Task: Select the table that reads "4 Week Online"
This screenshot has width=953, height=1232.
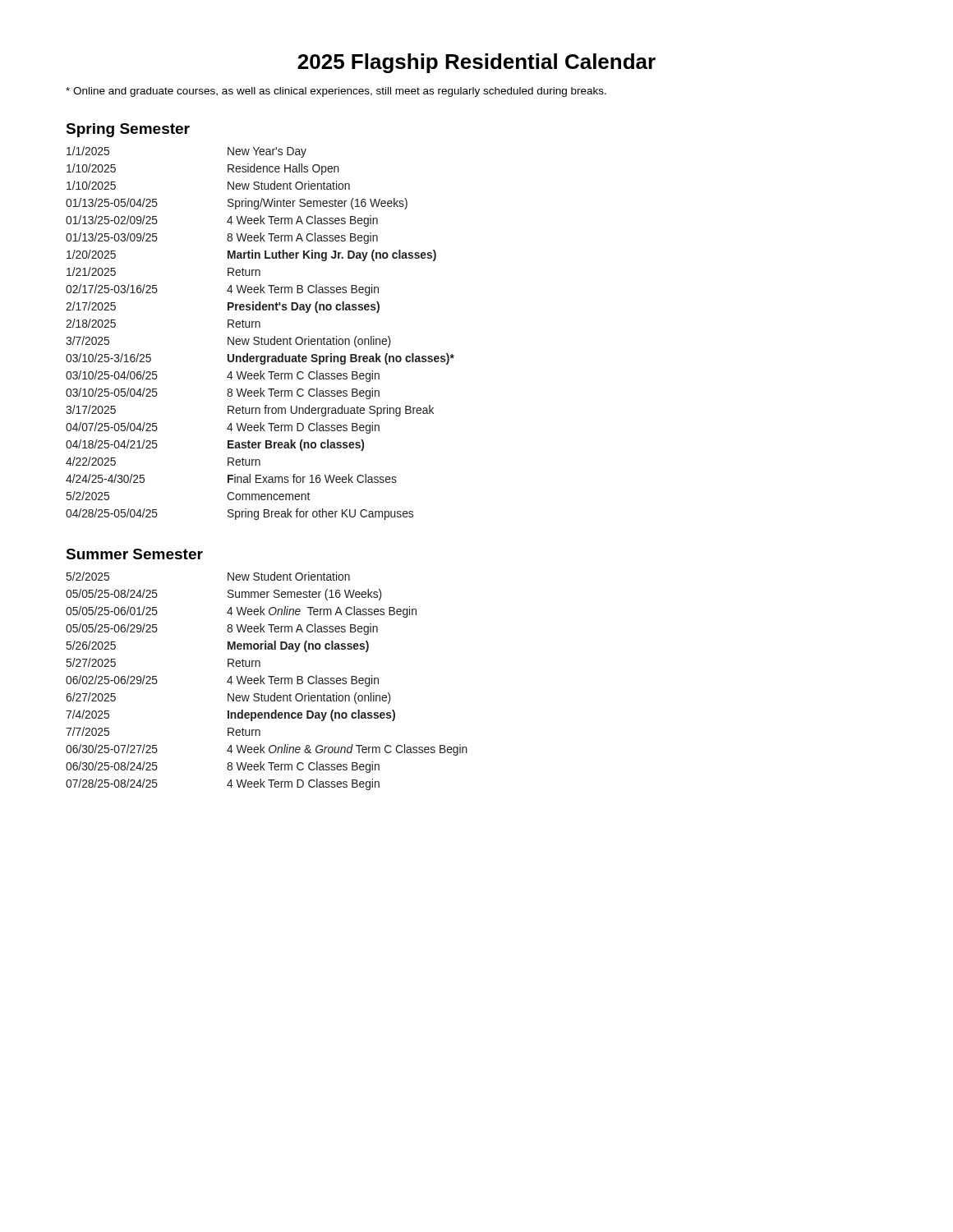Action: click(x=476, y=680)
